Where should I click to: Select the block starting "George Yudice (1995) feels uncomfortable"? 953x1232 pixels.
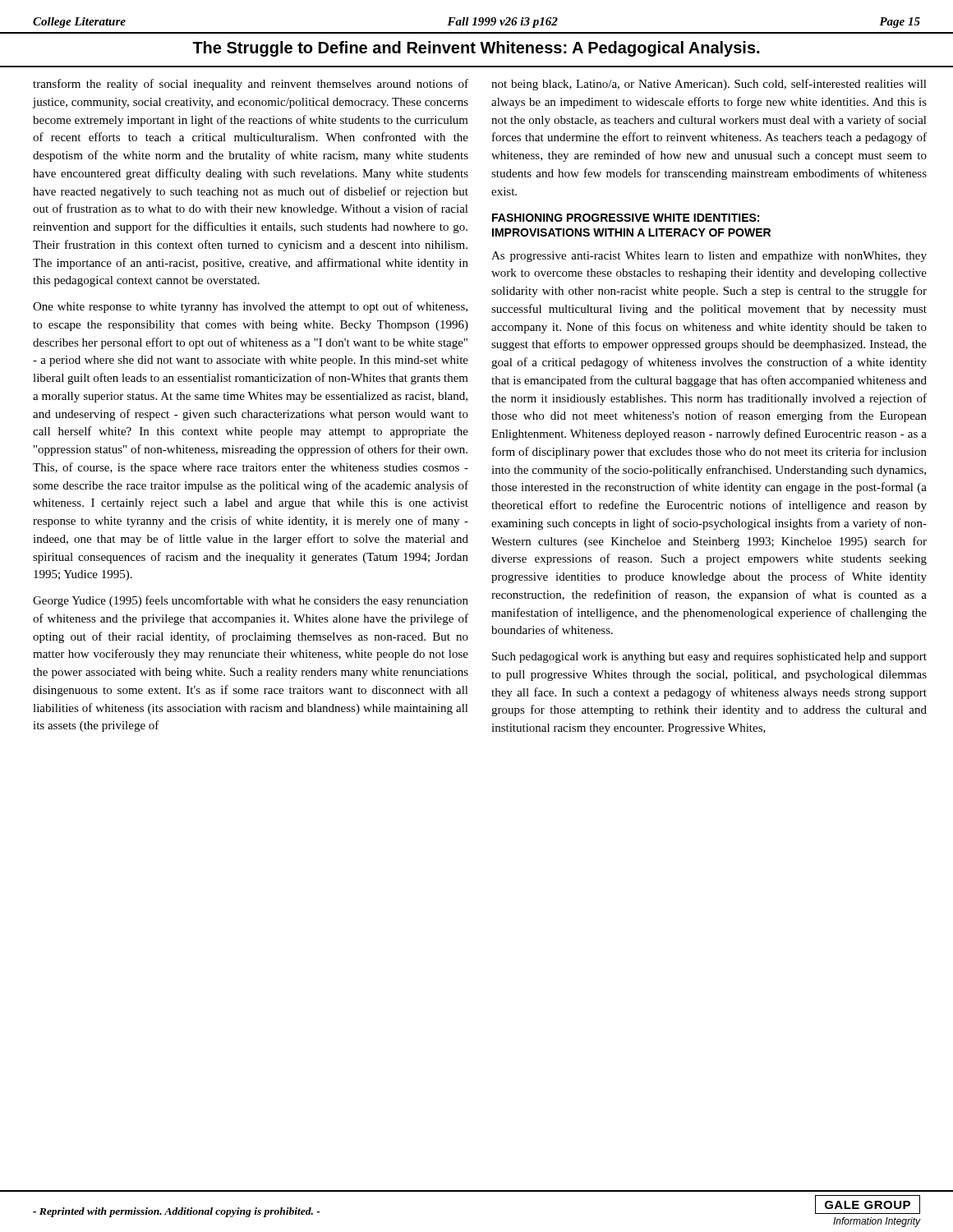(251, 664)
